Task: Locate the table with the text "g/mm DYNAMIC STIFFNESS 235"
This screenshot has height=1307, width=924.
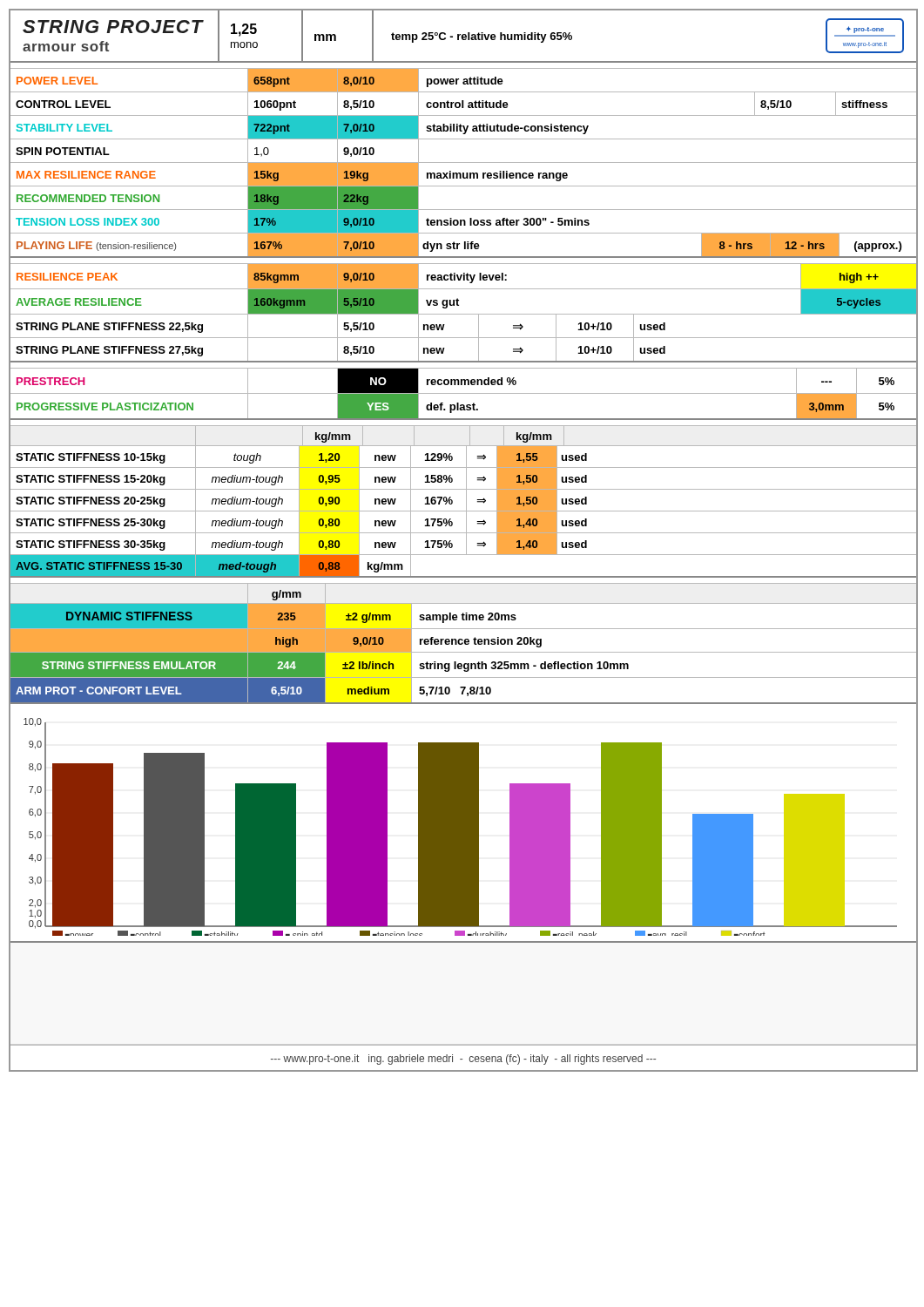Action: click(463, 644)
